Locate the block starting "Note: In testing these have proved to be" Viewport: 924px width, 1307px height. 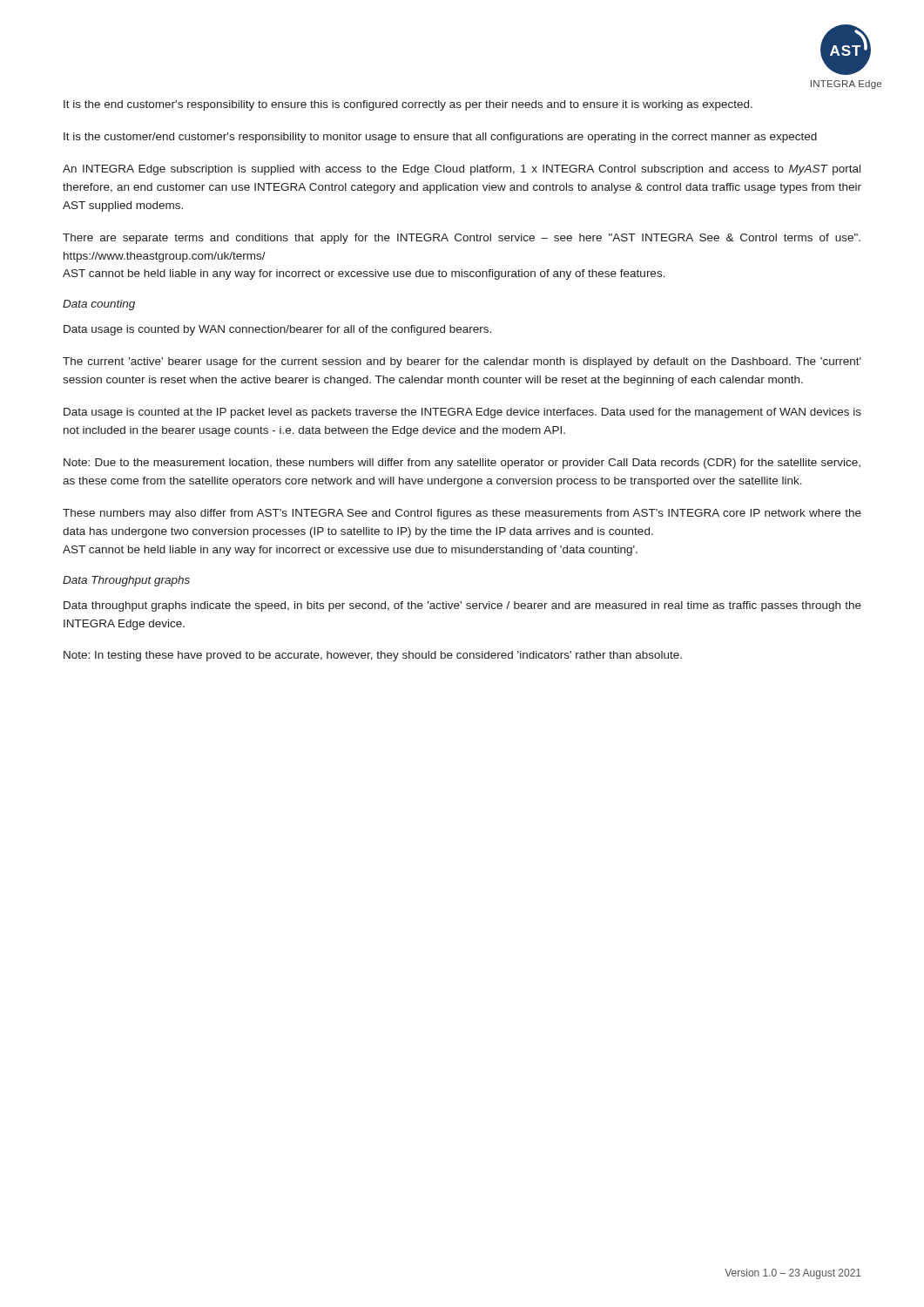[373, 655]
